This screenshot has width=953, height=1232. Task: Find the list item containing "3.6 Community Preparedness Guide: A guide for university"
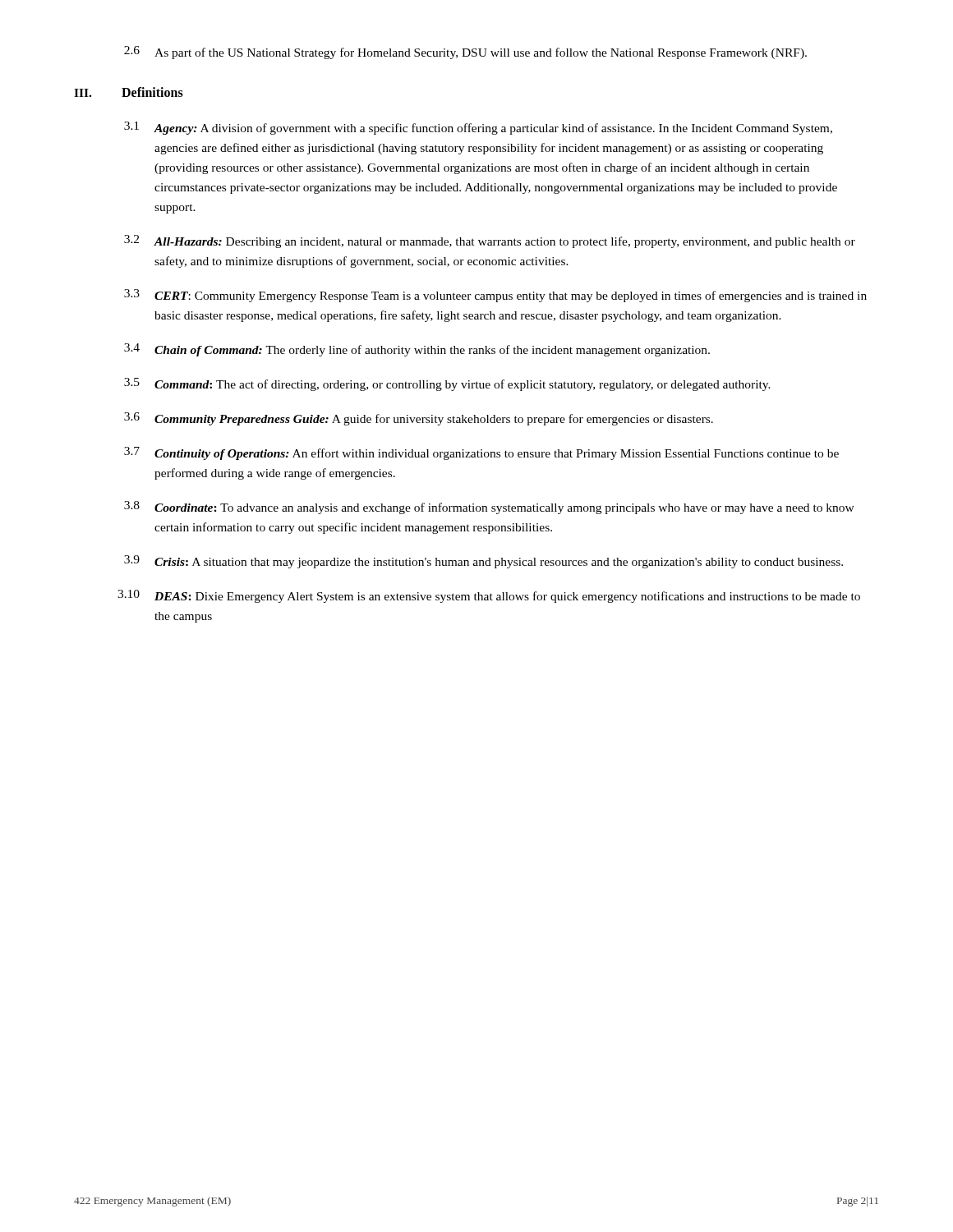pos(476,419)
